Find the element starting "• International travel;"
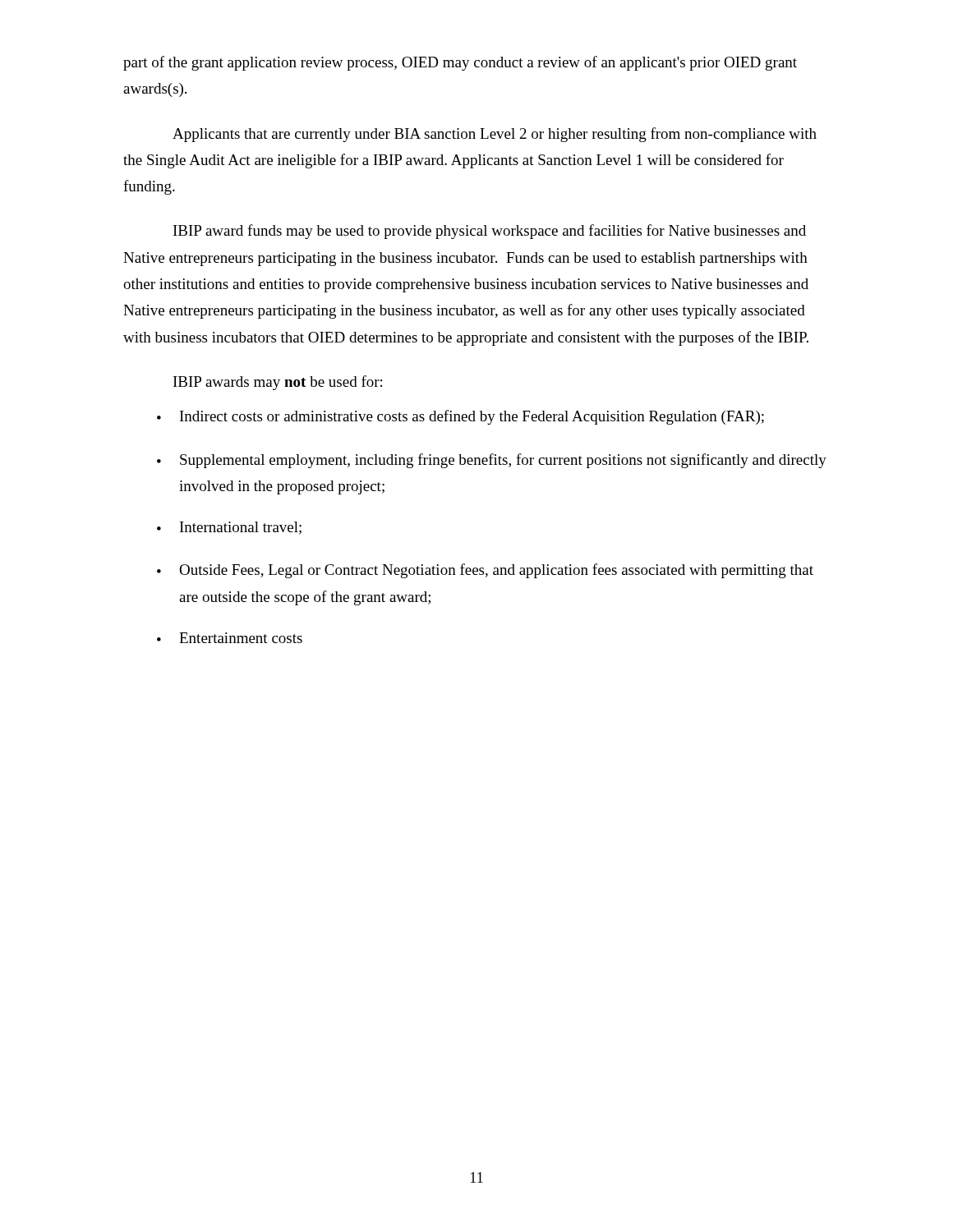Viewport: 953px width, 1232px height. [229, 528]
